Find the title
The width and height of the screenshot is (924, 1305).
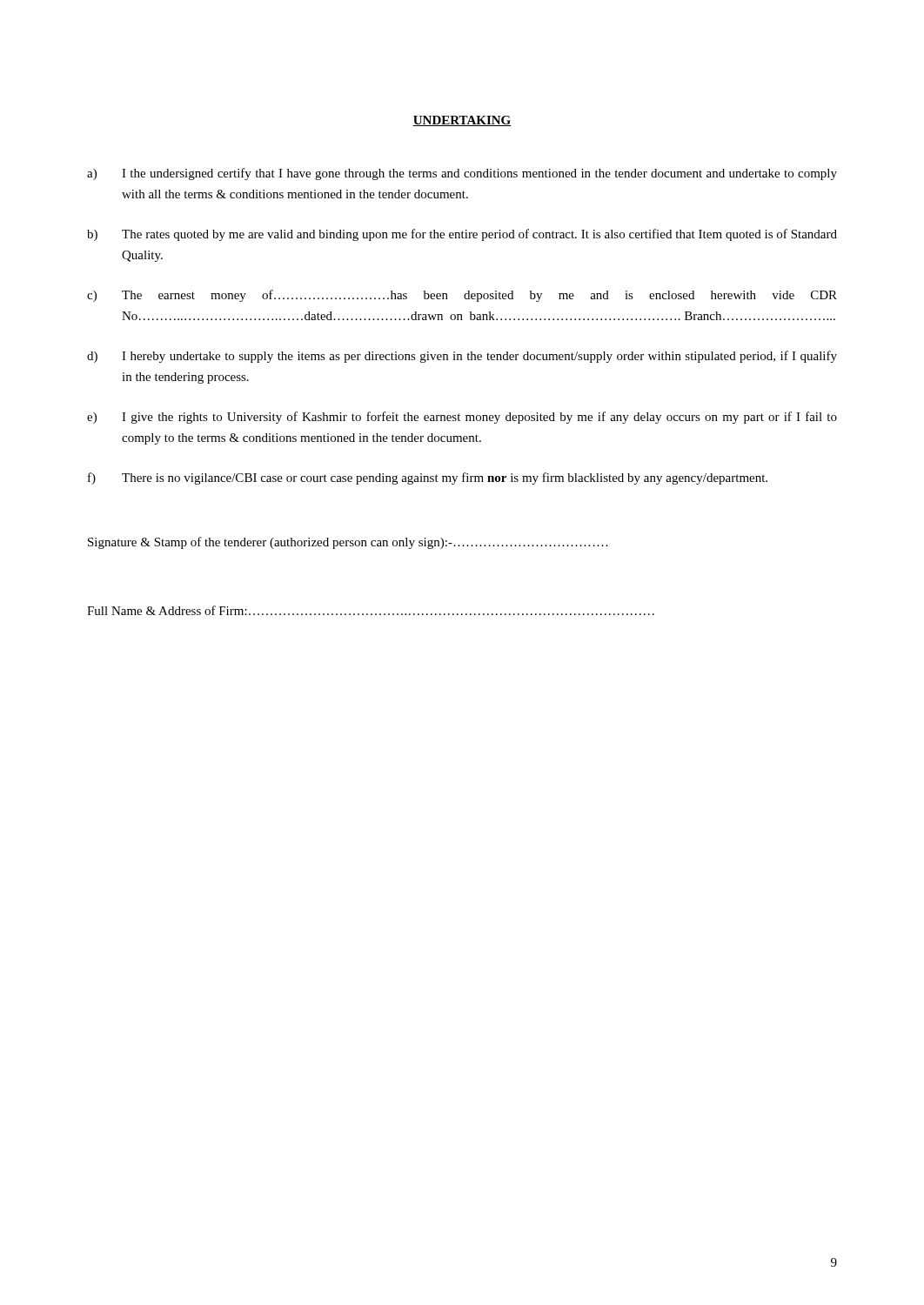click(462, 120)
